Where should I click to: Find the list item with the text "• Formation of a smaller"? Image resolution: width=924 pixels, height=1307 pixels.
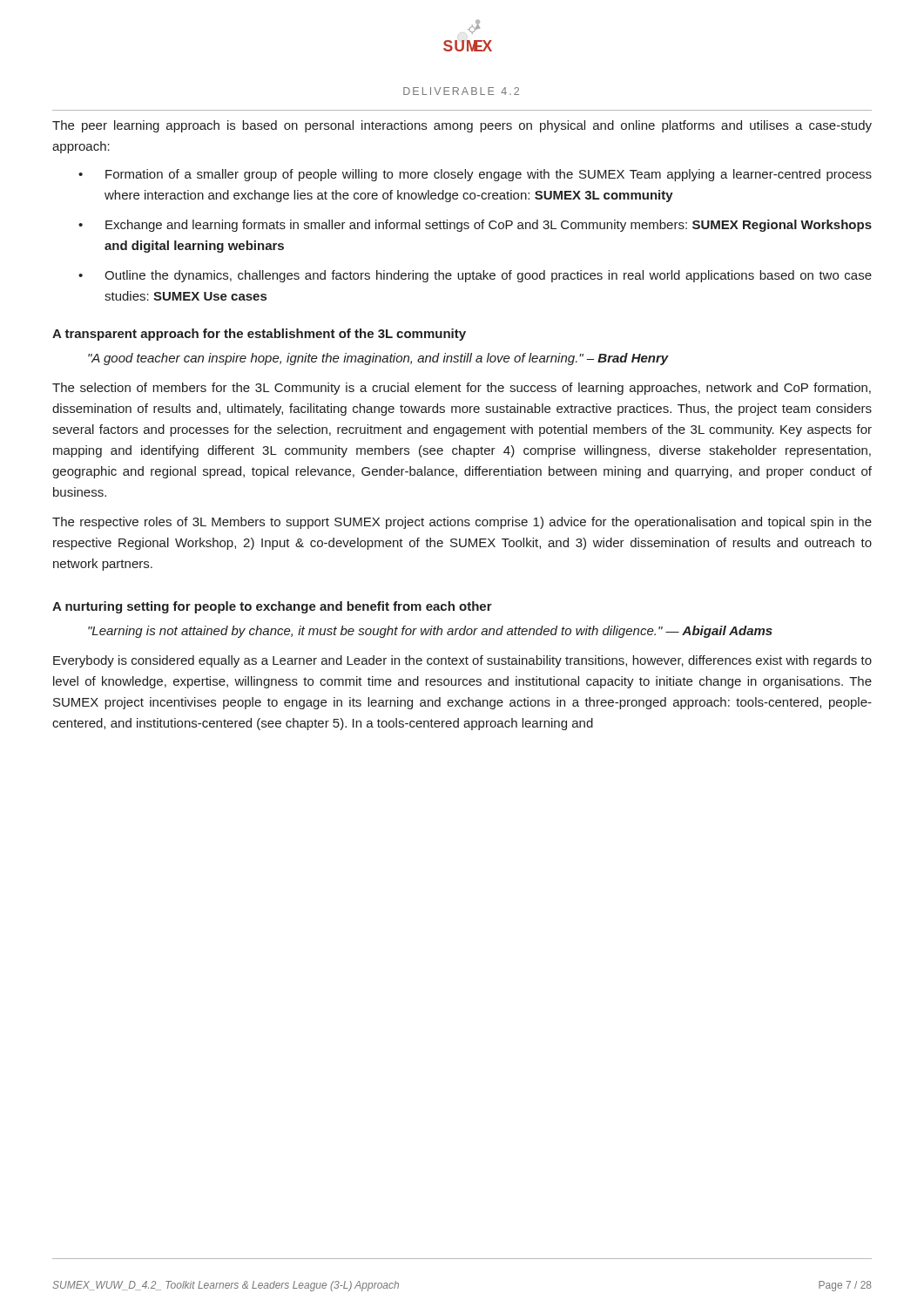(475, 185)
